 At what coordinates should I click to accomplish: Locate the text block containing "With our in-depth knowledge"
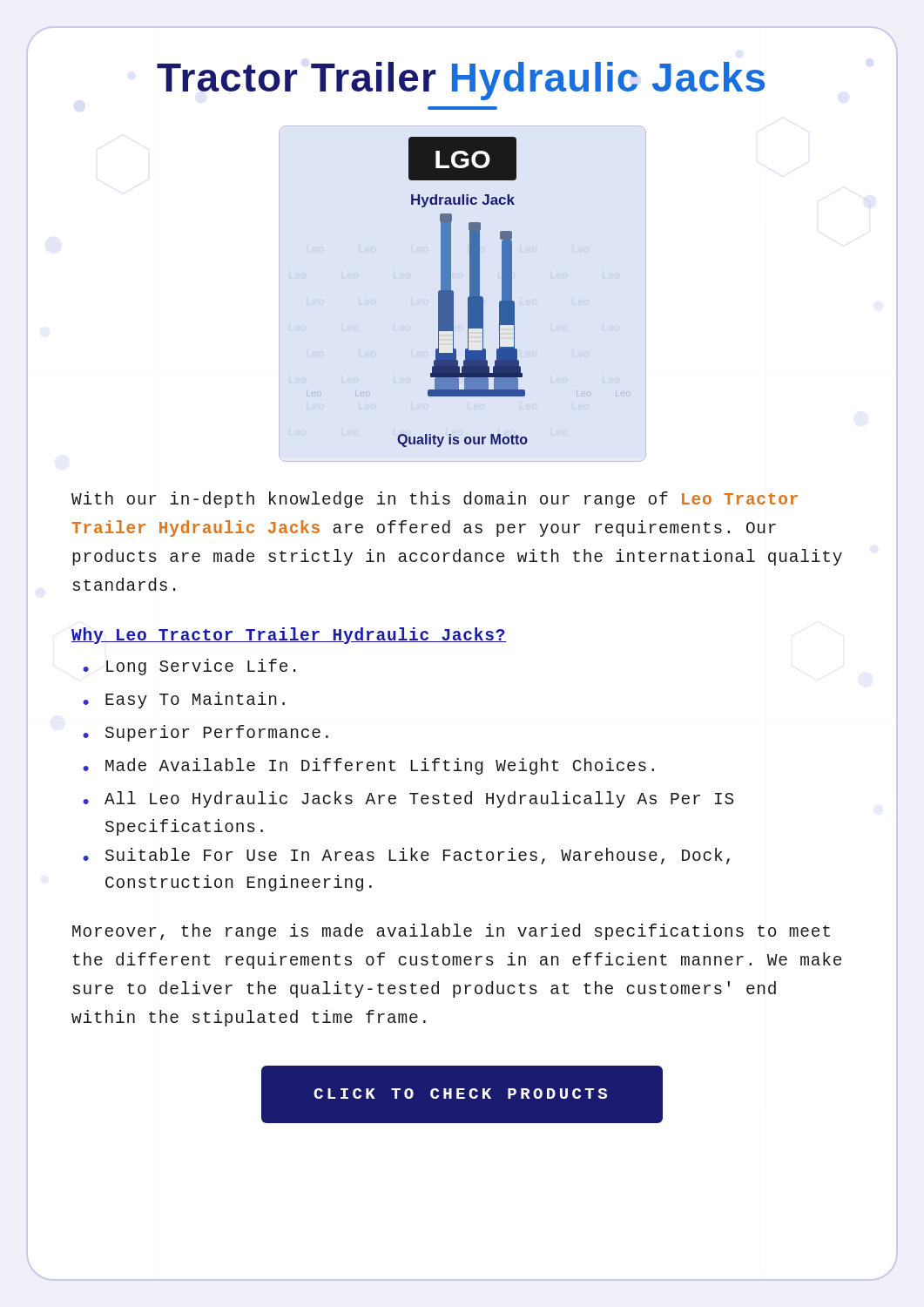click(x=457, y=543)
